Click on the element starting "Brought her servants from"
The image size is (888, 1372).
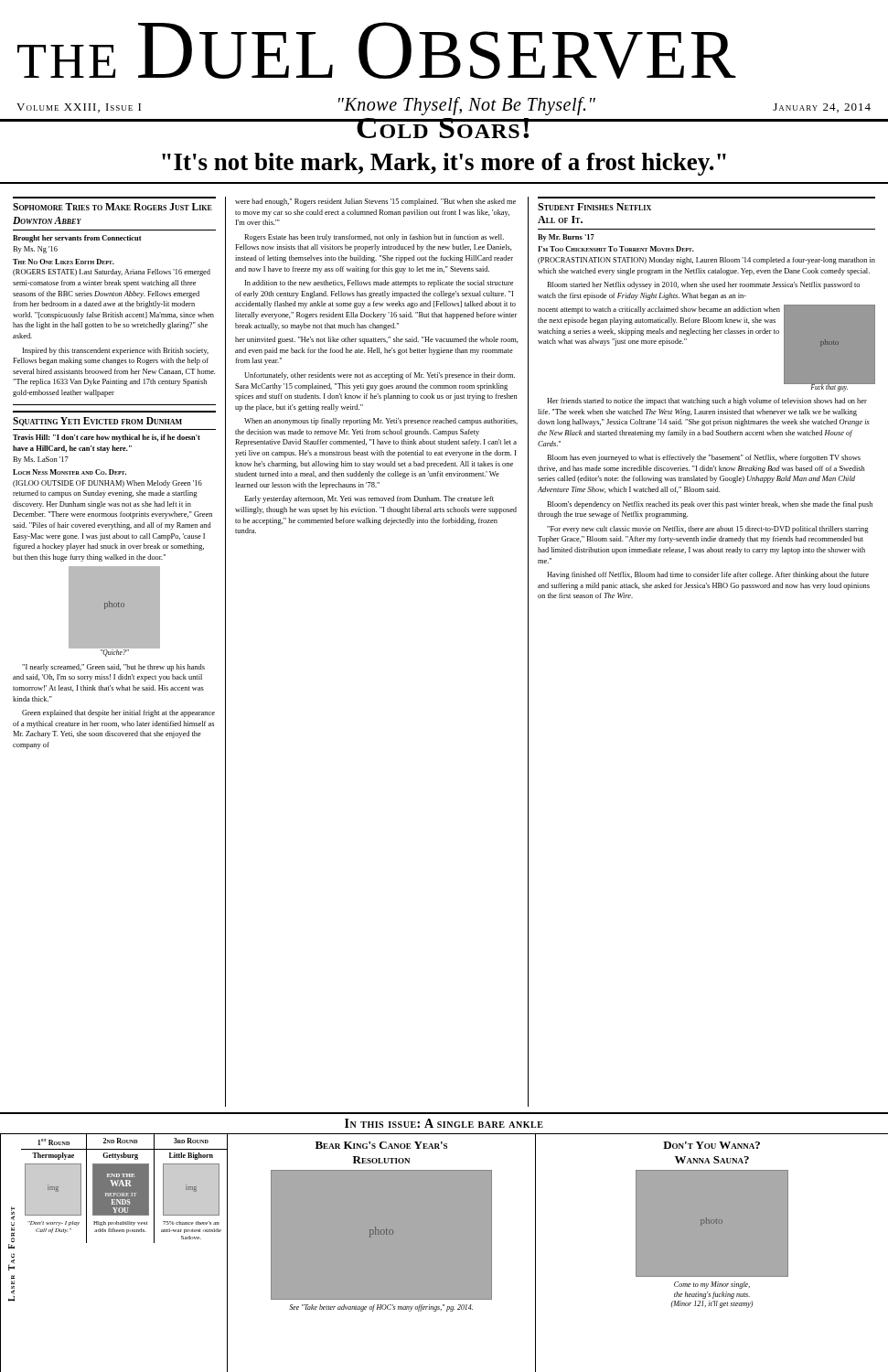point(114,316)
